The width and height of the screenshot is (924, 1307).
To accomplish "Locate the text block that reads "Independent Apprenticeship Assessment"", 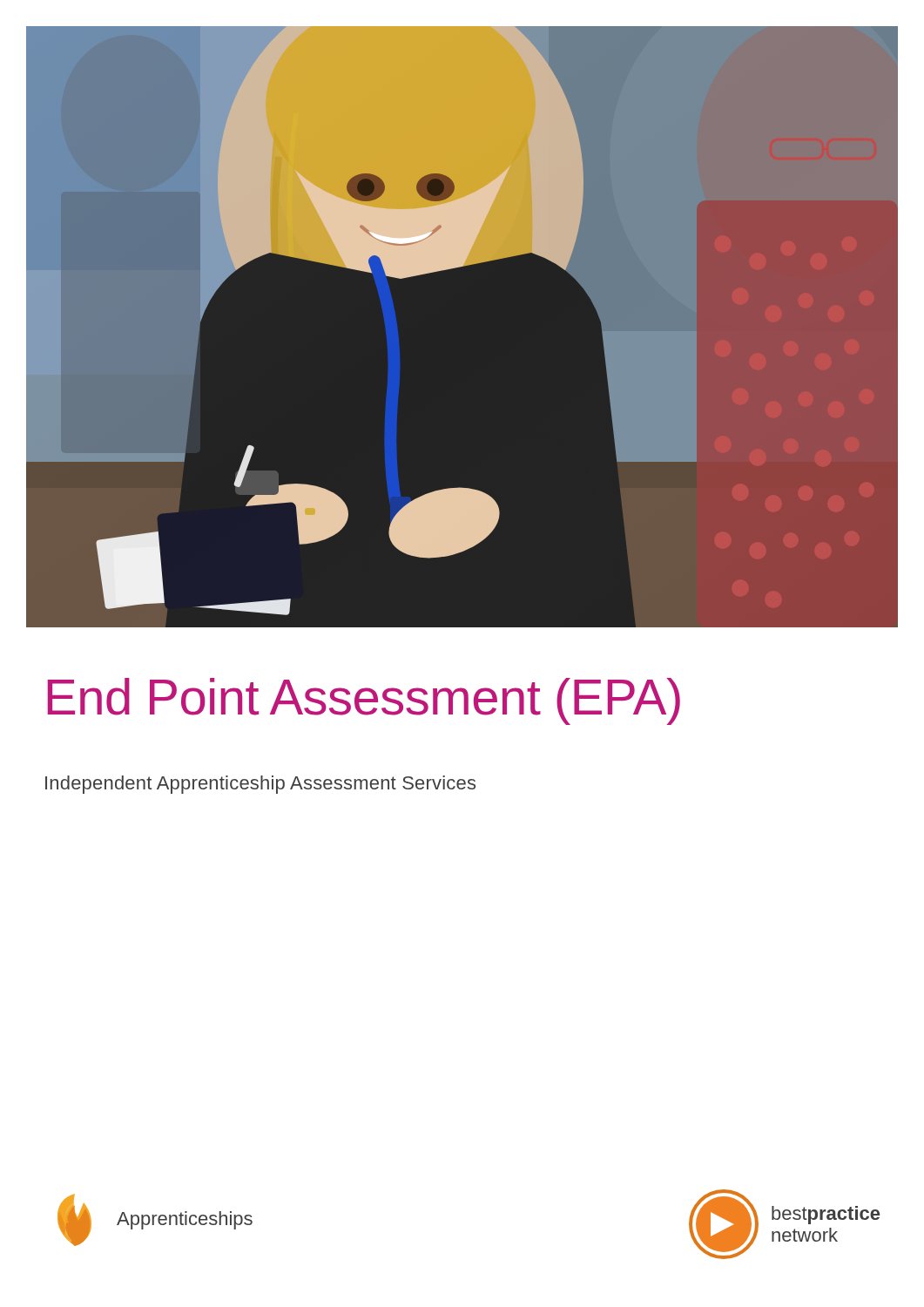I will pyautogui.click(x=462, y=783).
